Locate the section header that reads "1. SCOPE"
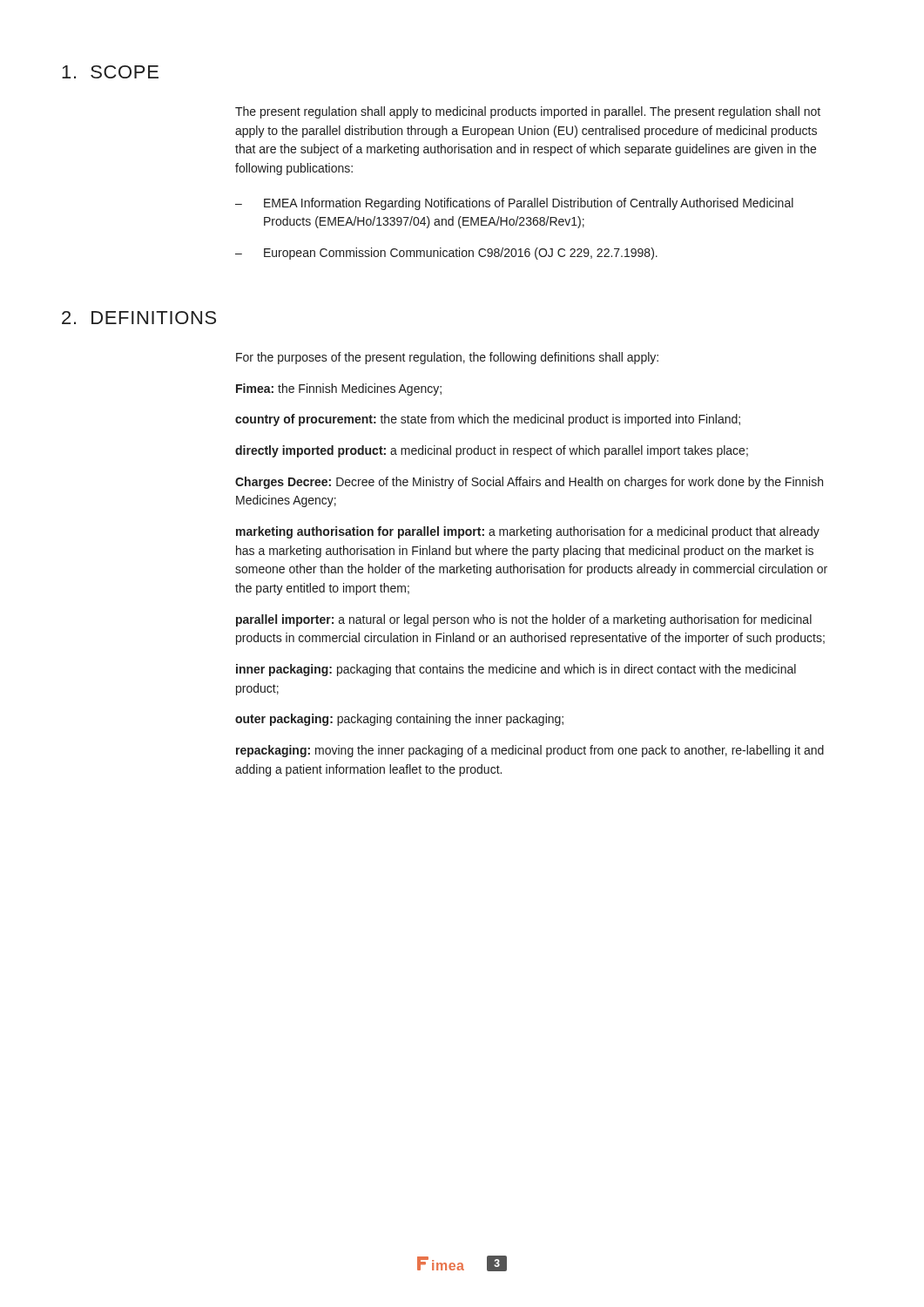The width and height of the screenshot is (924, 1307). [110, 72]
